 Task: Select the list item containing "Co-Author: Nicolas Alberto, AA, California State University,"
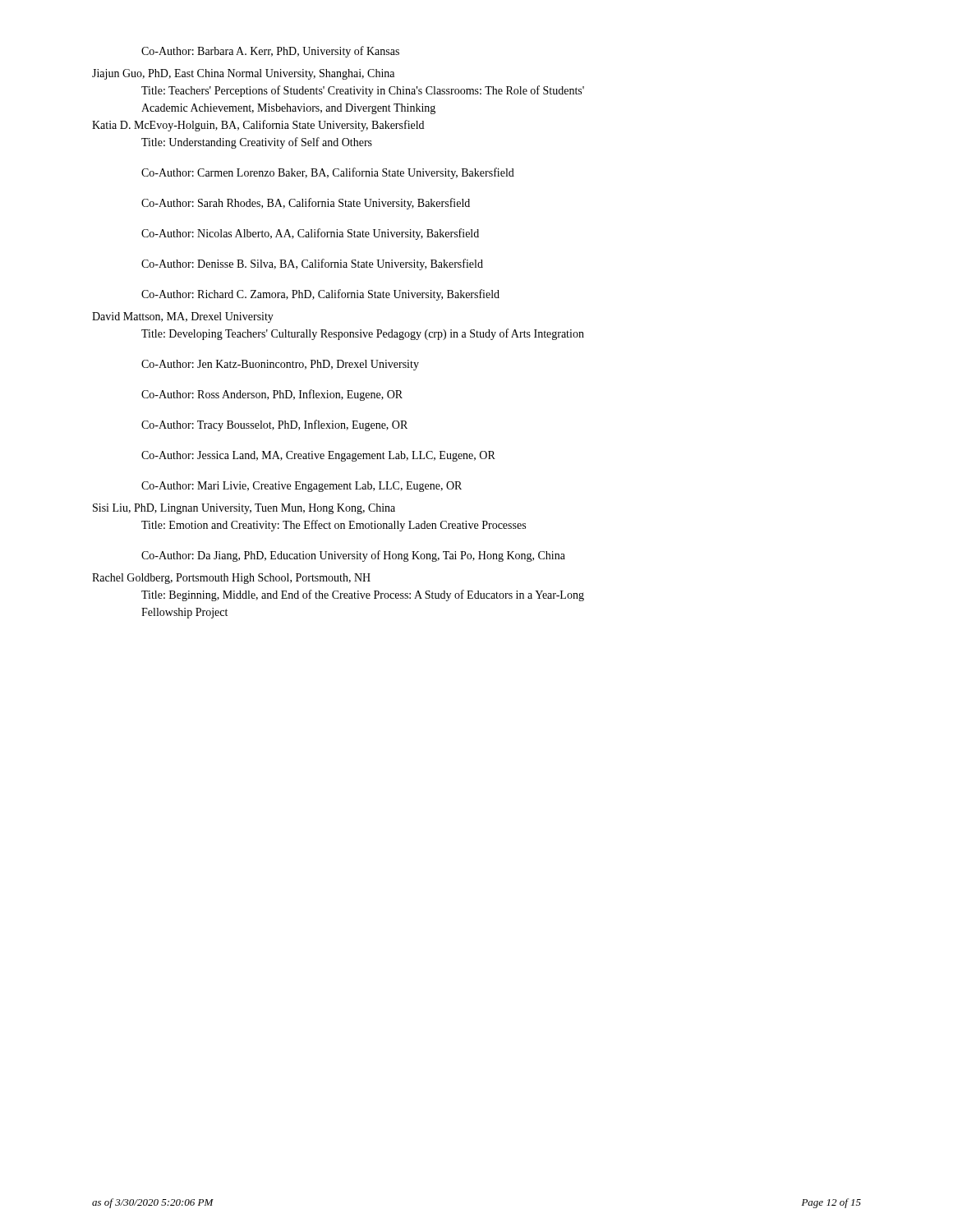pos(310,234)
